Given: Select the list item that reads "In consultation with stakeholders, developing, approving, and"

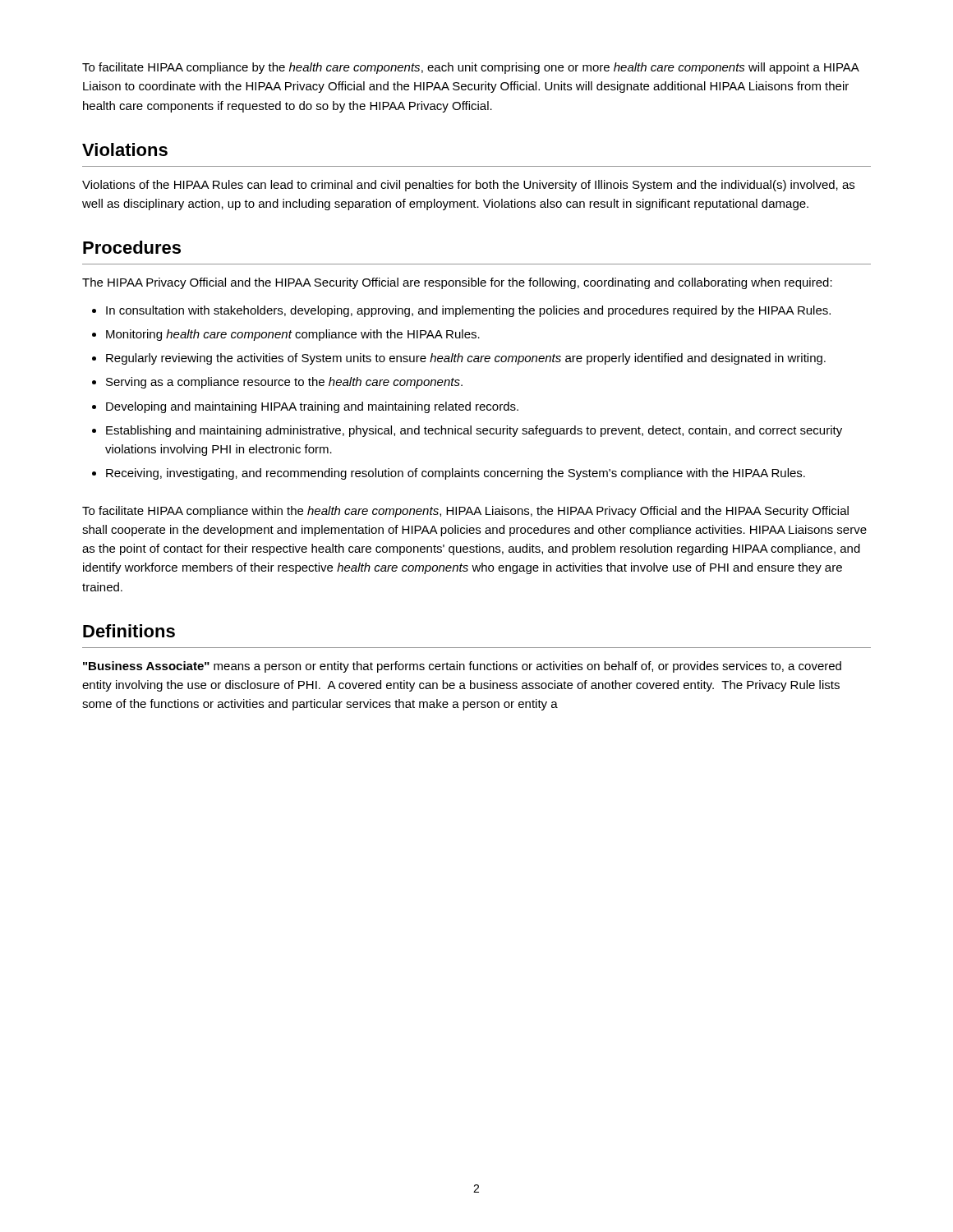Looking at the screenshot, I should tap(468, 310).
